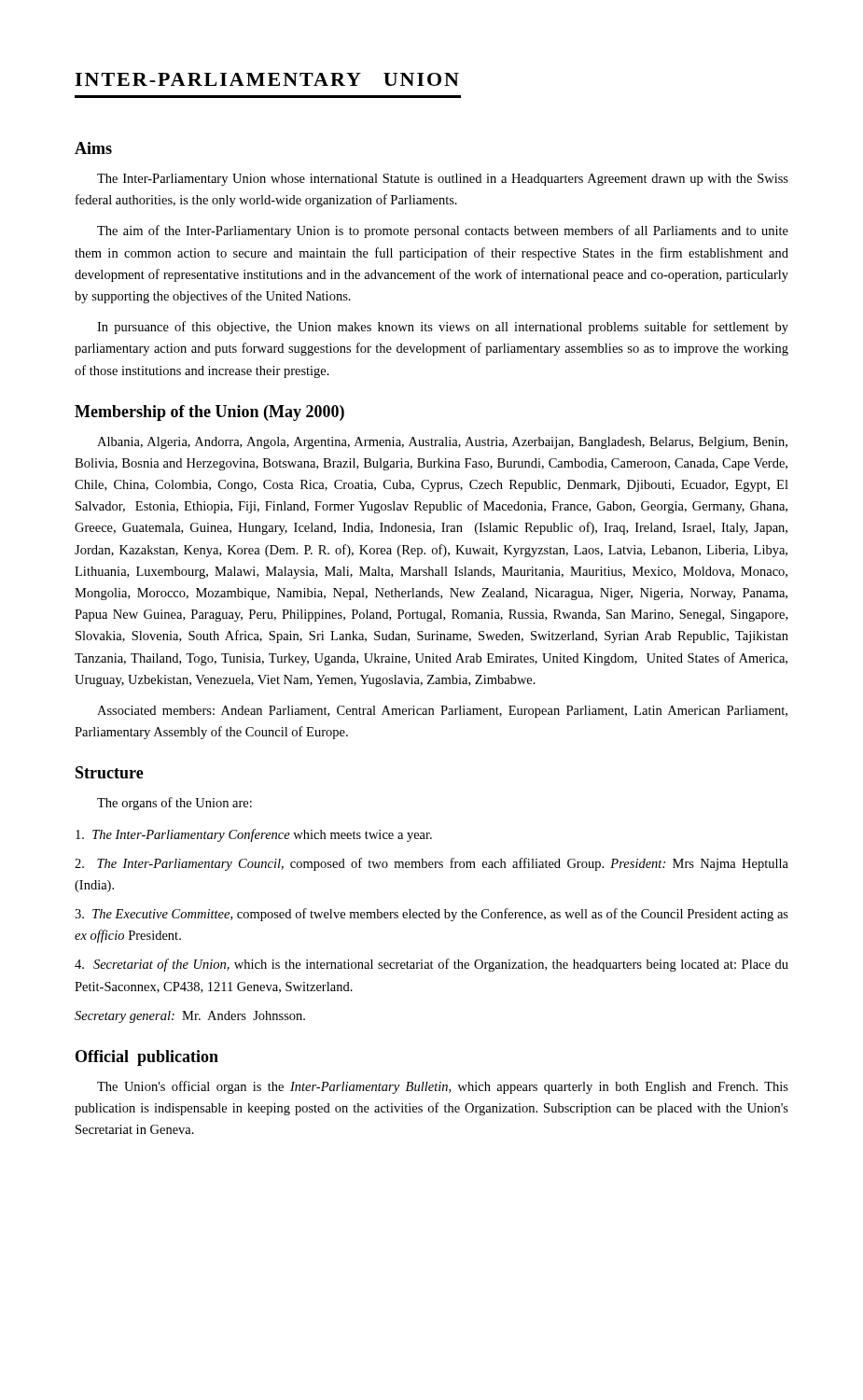Navigate to the text block starting "The aim of the Inter-Parliamentary Union is to"
Screen dimensions: 1400x863
pyautogui.click(x=432, y=263)
